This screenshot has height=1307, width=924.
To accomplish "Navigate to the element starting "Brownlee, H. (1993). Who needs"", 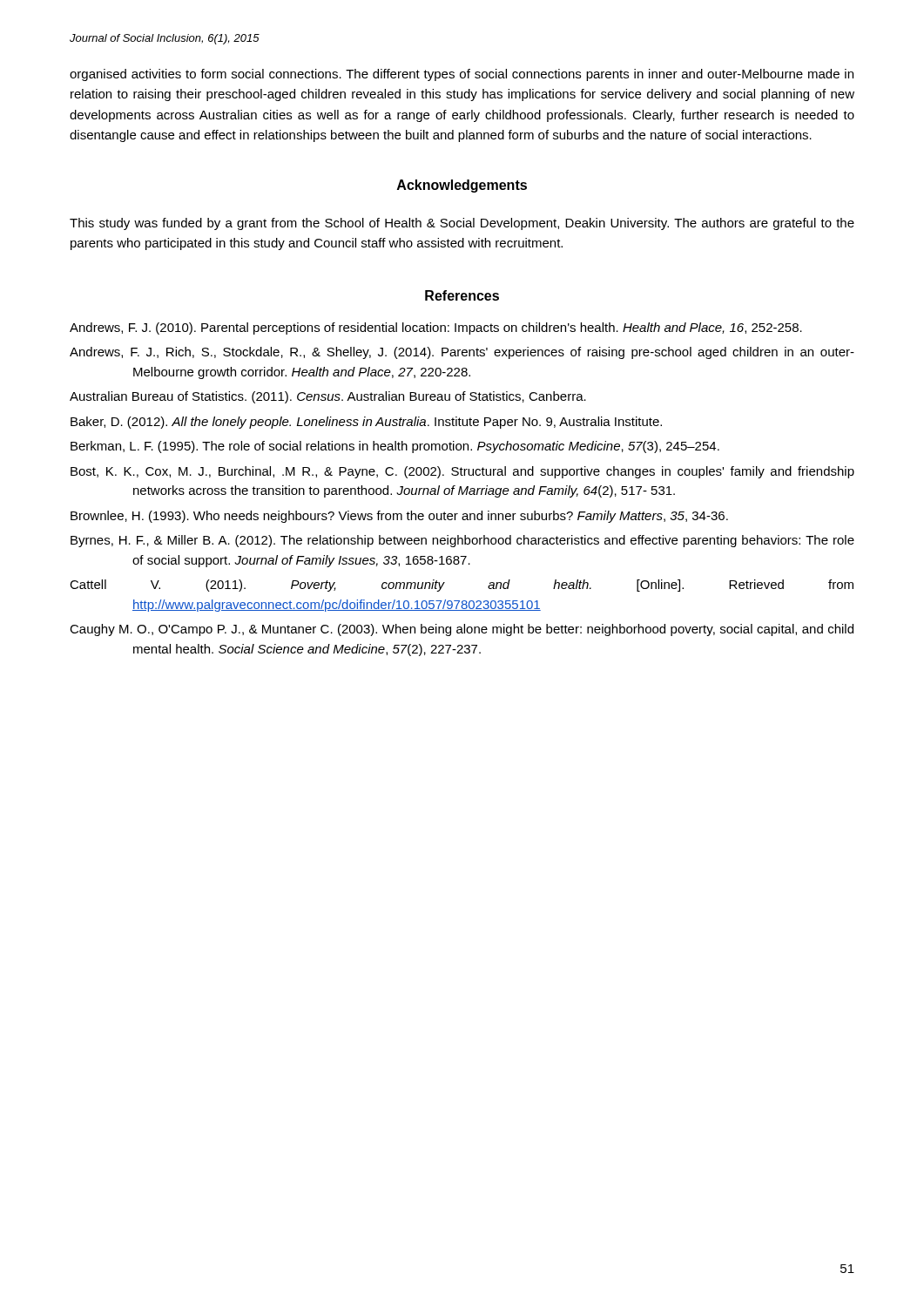I will tap(399, 515).
